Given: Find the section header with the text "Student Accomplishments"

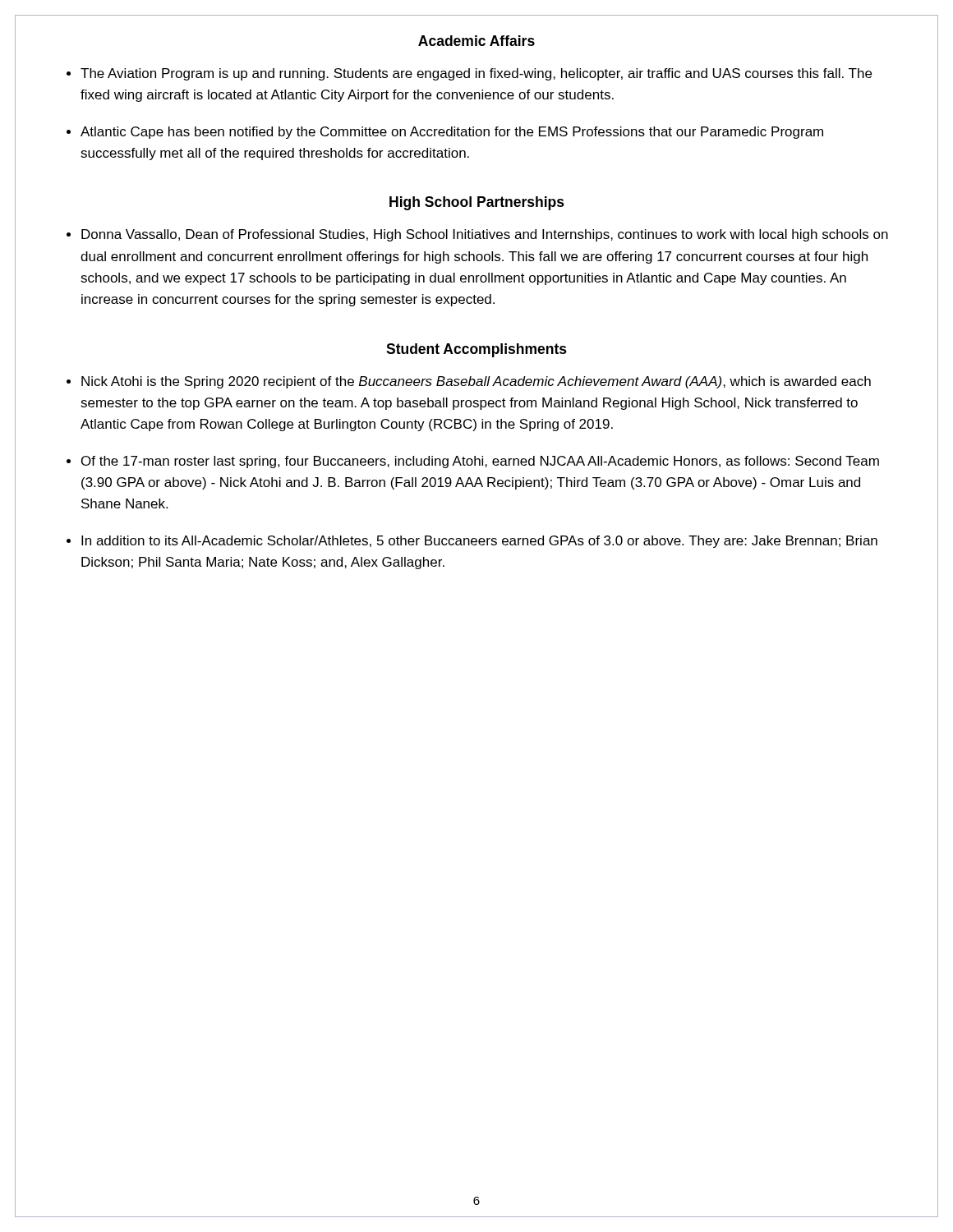Looking at the screenshot, I should 476,349.
